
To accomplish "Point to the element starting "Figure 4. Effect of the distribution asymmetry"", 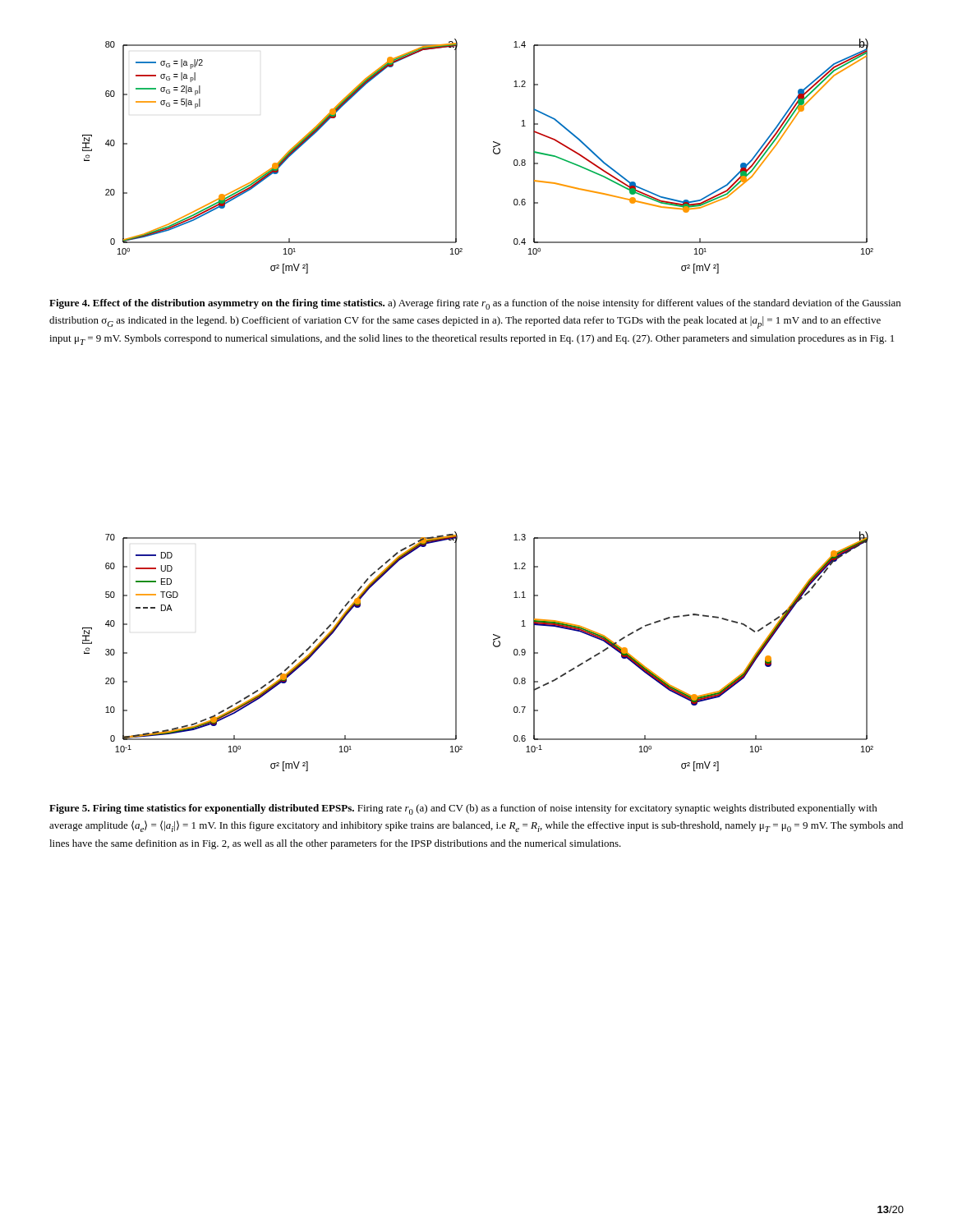I will [x=475, y=321].
